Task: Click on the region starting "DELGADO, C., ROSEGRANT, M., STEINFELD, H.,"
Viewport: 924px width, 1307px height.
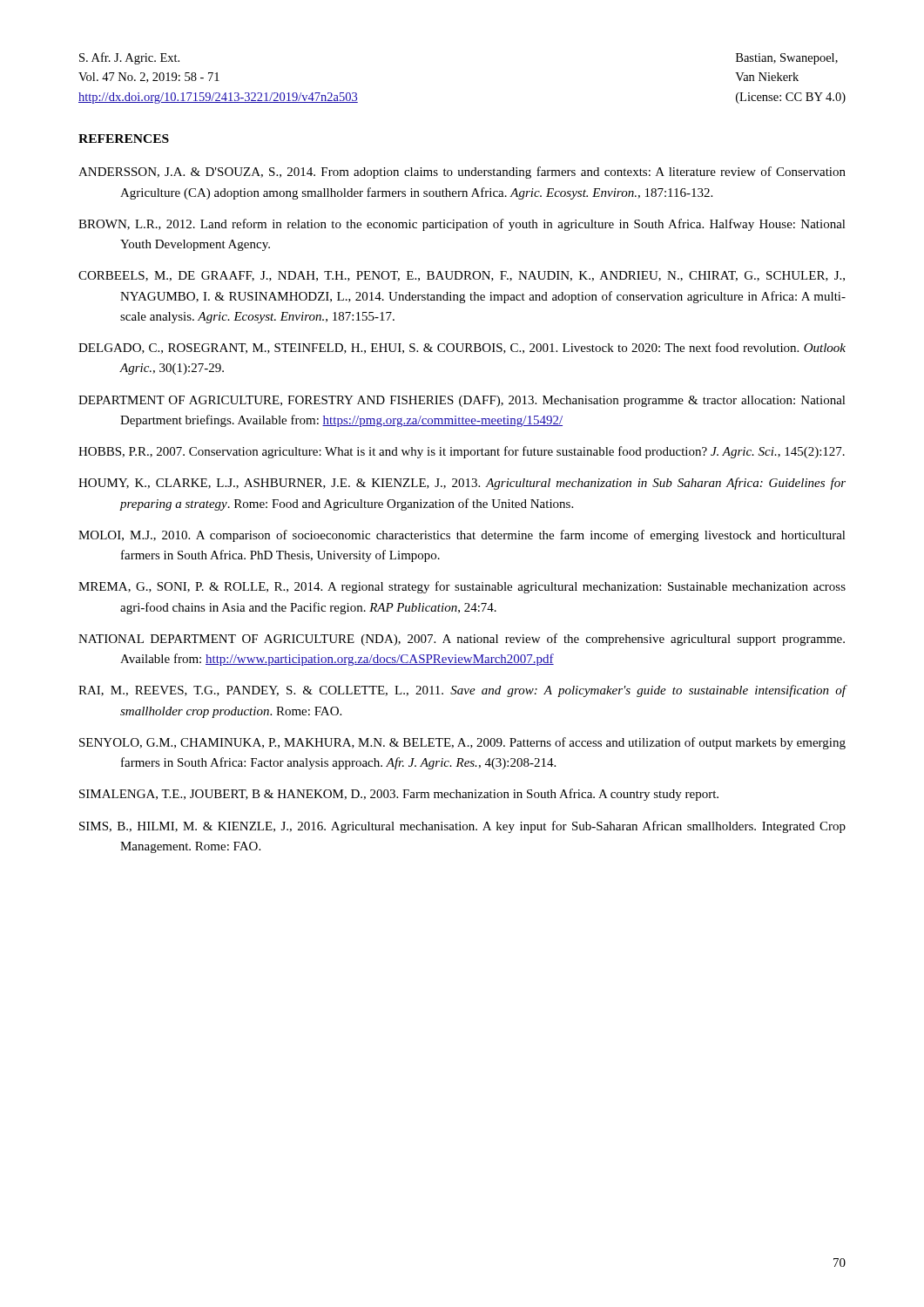Action: 462,359
